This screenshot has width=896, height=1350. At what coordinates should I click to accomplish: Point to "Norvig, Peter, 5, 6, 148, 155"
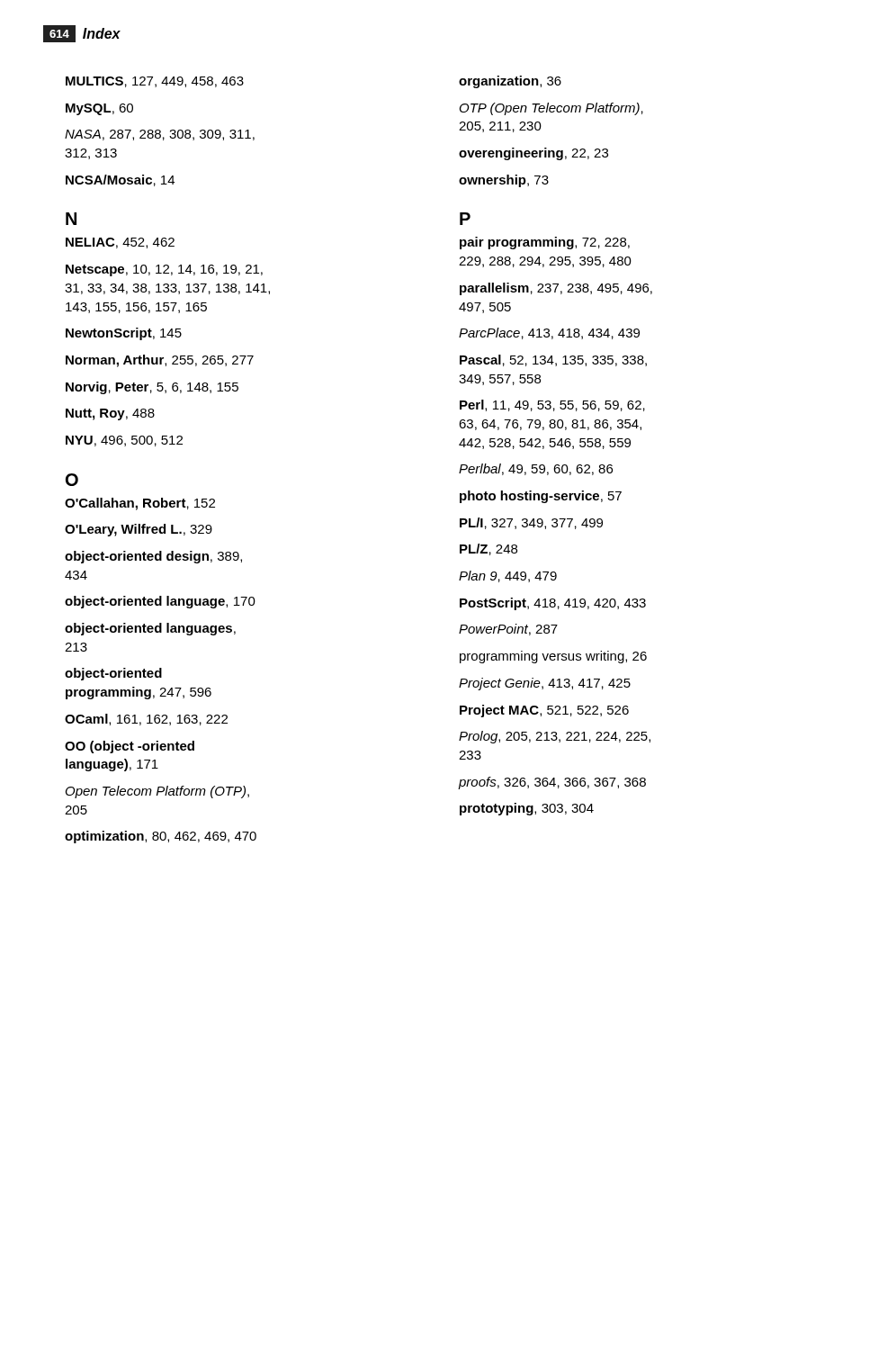tap(152, 386)
